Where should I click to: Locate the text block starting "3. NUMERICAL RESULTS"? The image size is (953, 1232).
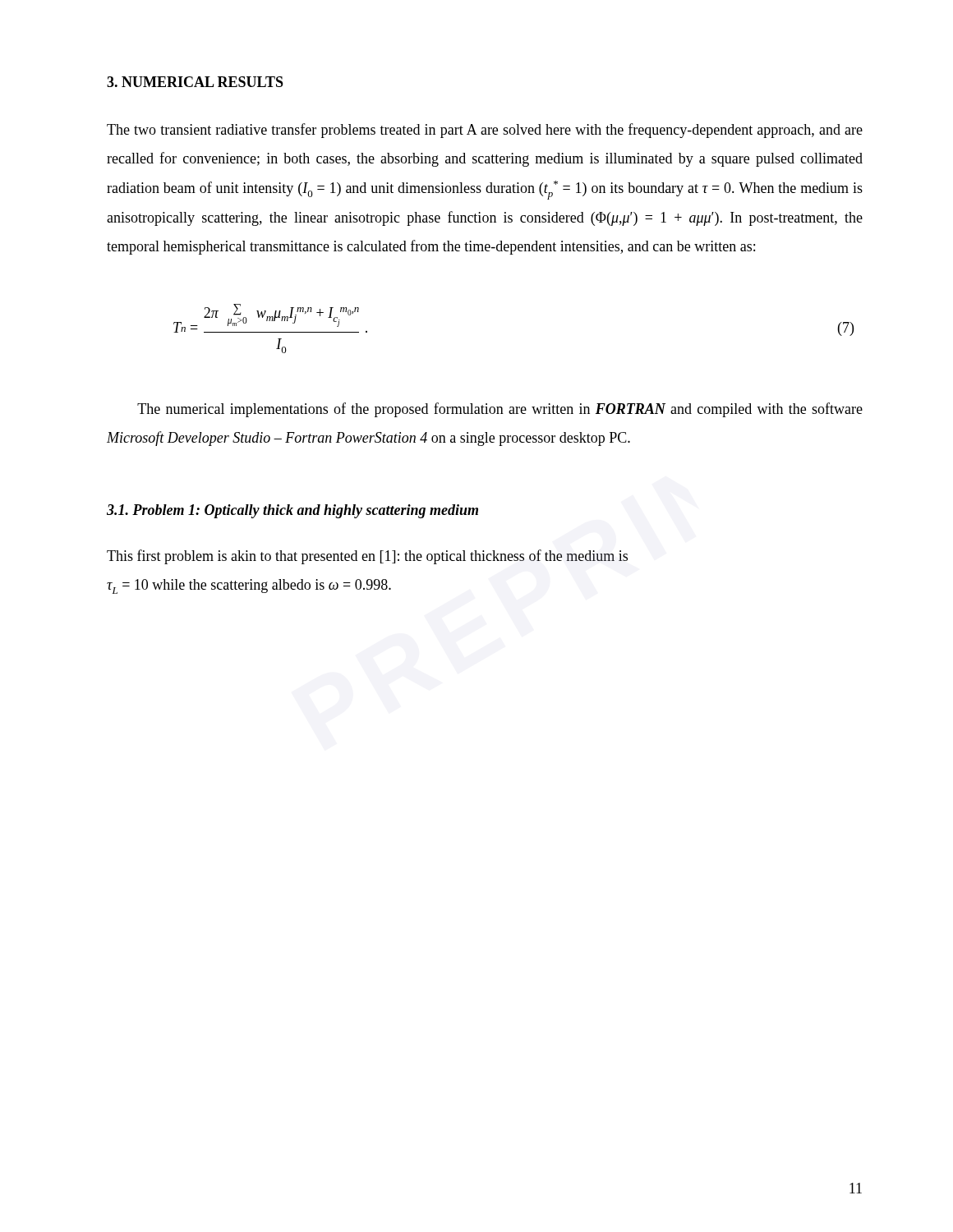pos(195,82)
